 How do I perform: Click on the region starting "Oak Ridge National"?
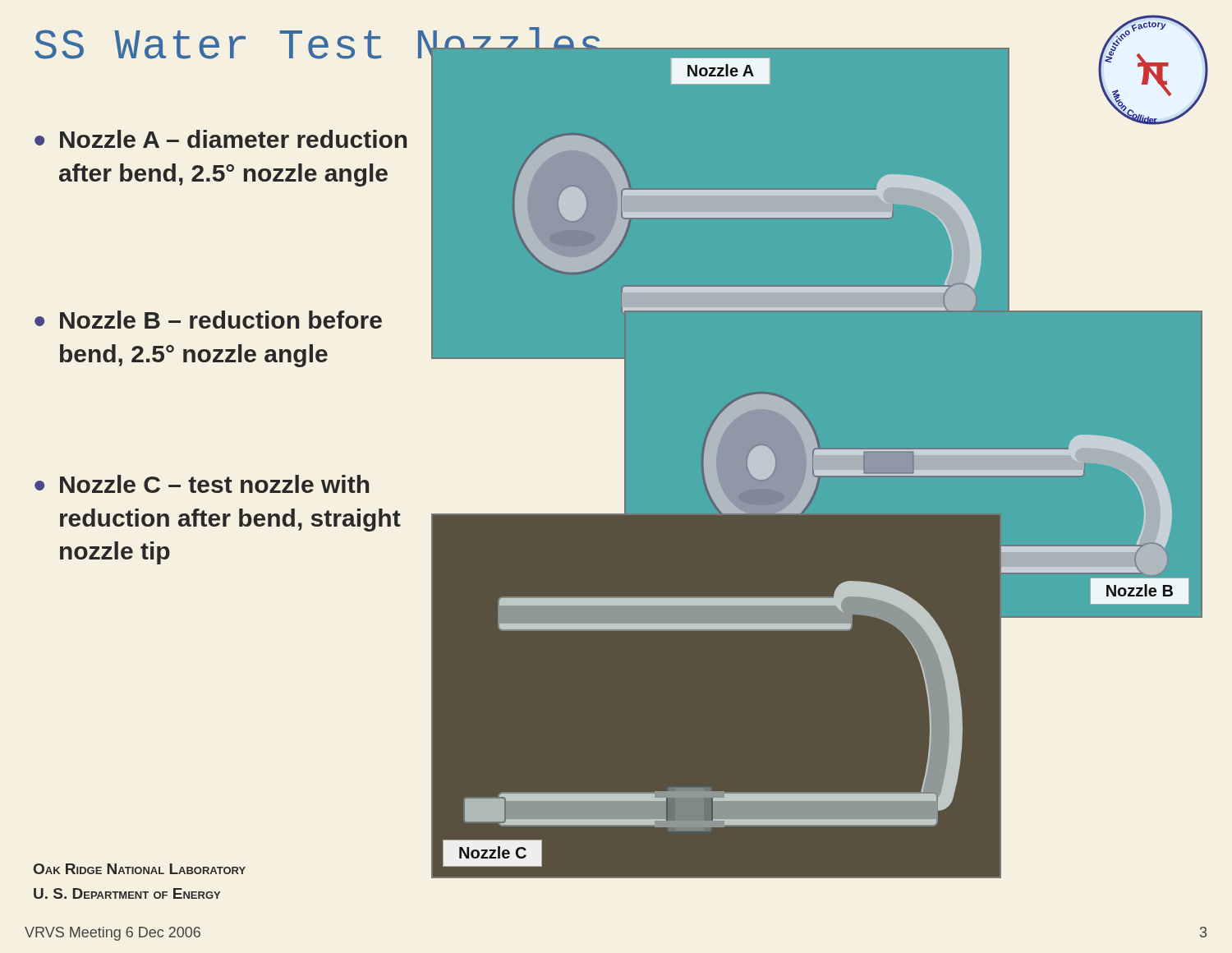point(139,881)
